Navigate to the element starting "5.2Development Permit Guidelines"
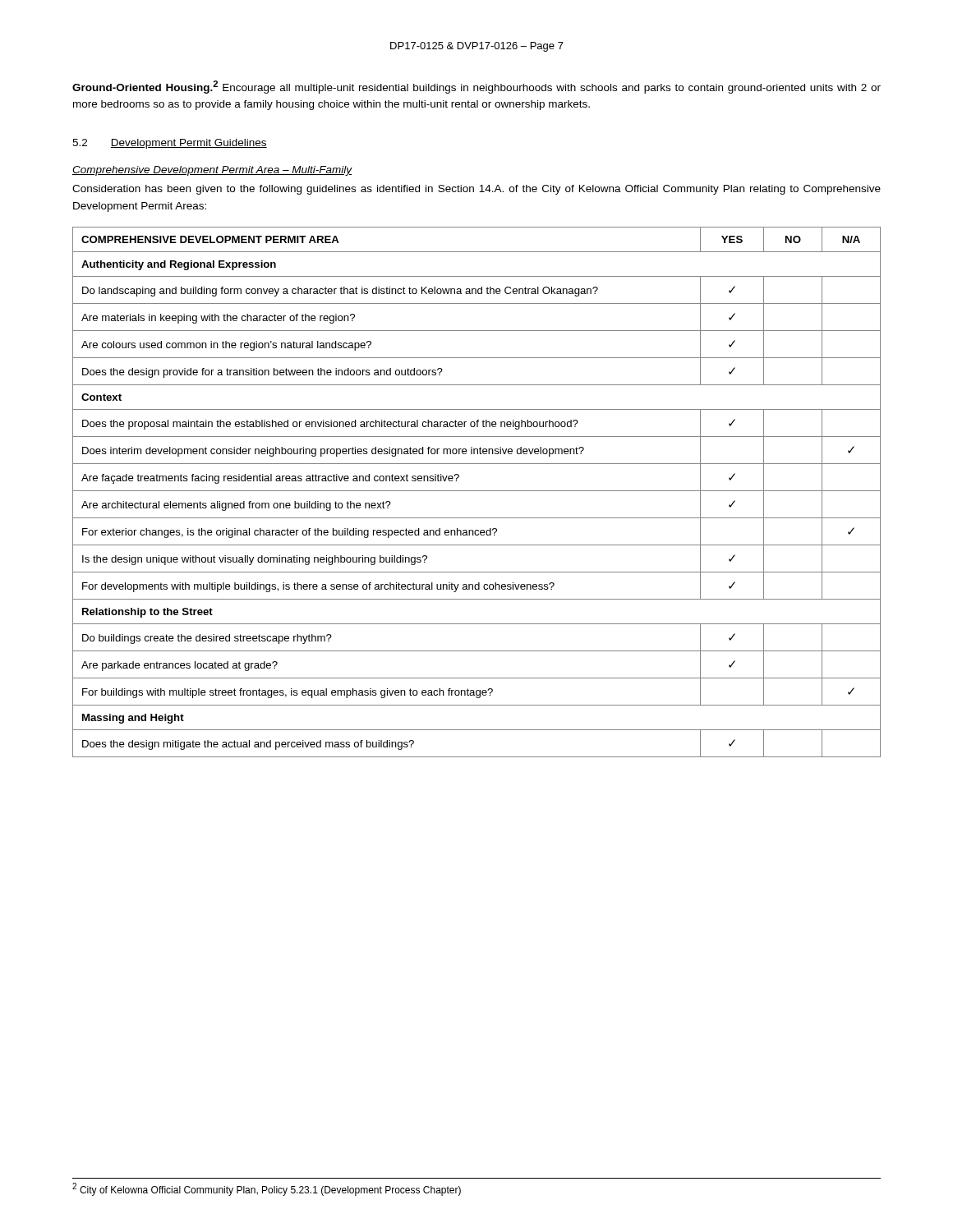 pyautogui.click(x=169, y=143)
